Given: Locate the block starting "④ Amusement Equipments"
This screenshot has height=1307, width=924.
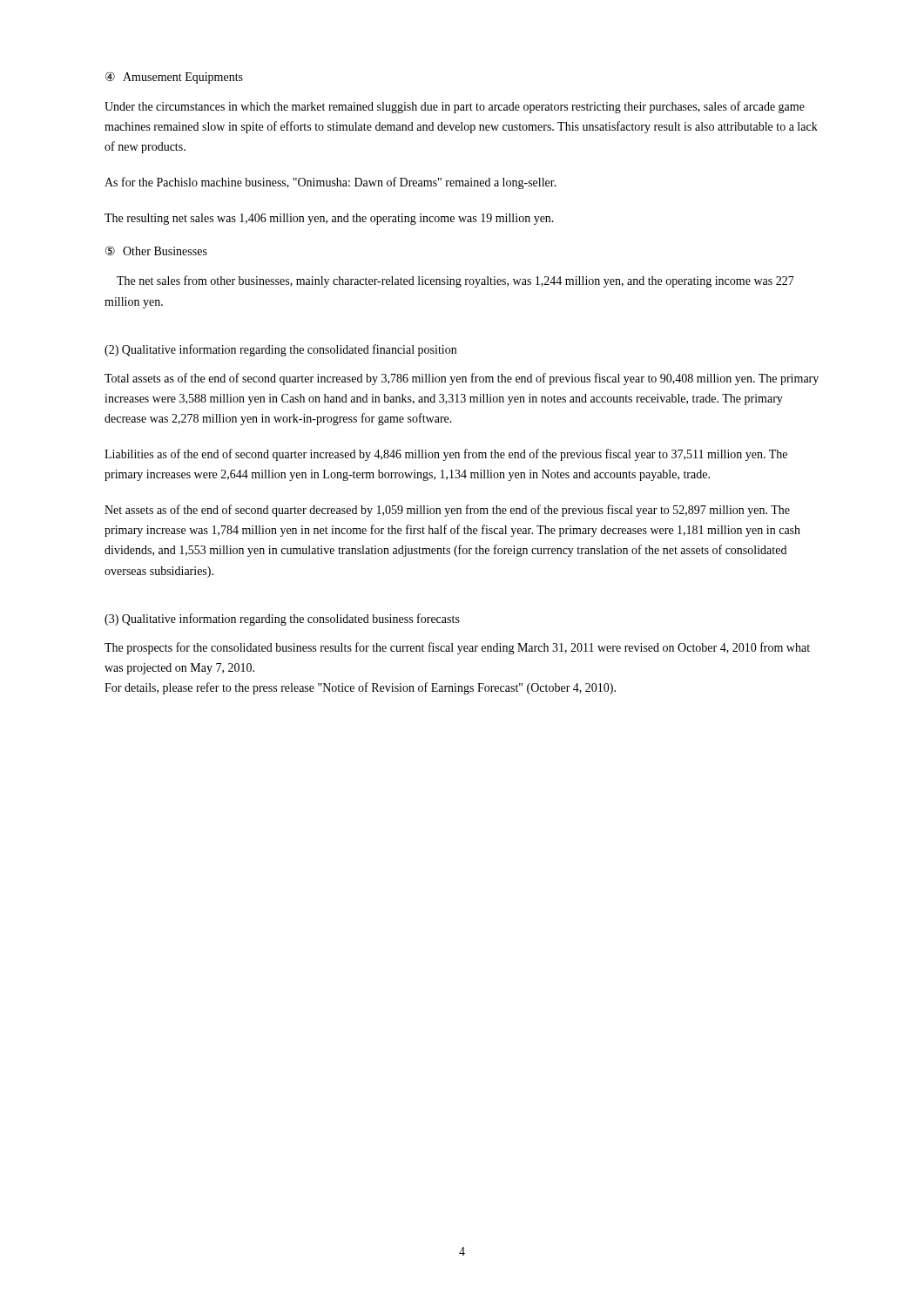Looking at the screenshot, I should pos(174,77).
